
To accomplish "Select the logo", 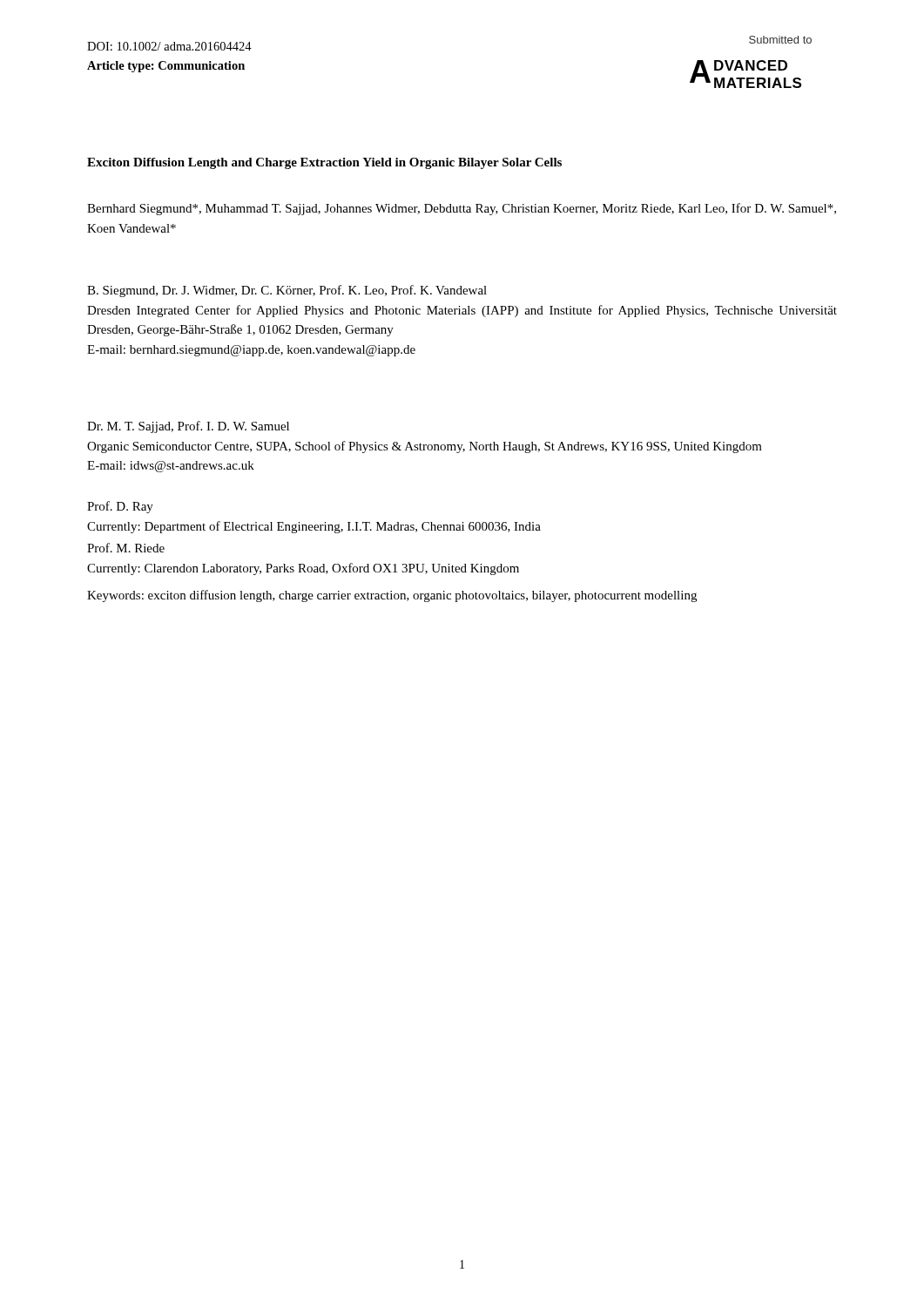I will coord(780,65).
